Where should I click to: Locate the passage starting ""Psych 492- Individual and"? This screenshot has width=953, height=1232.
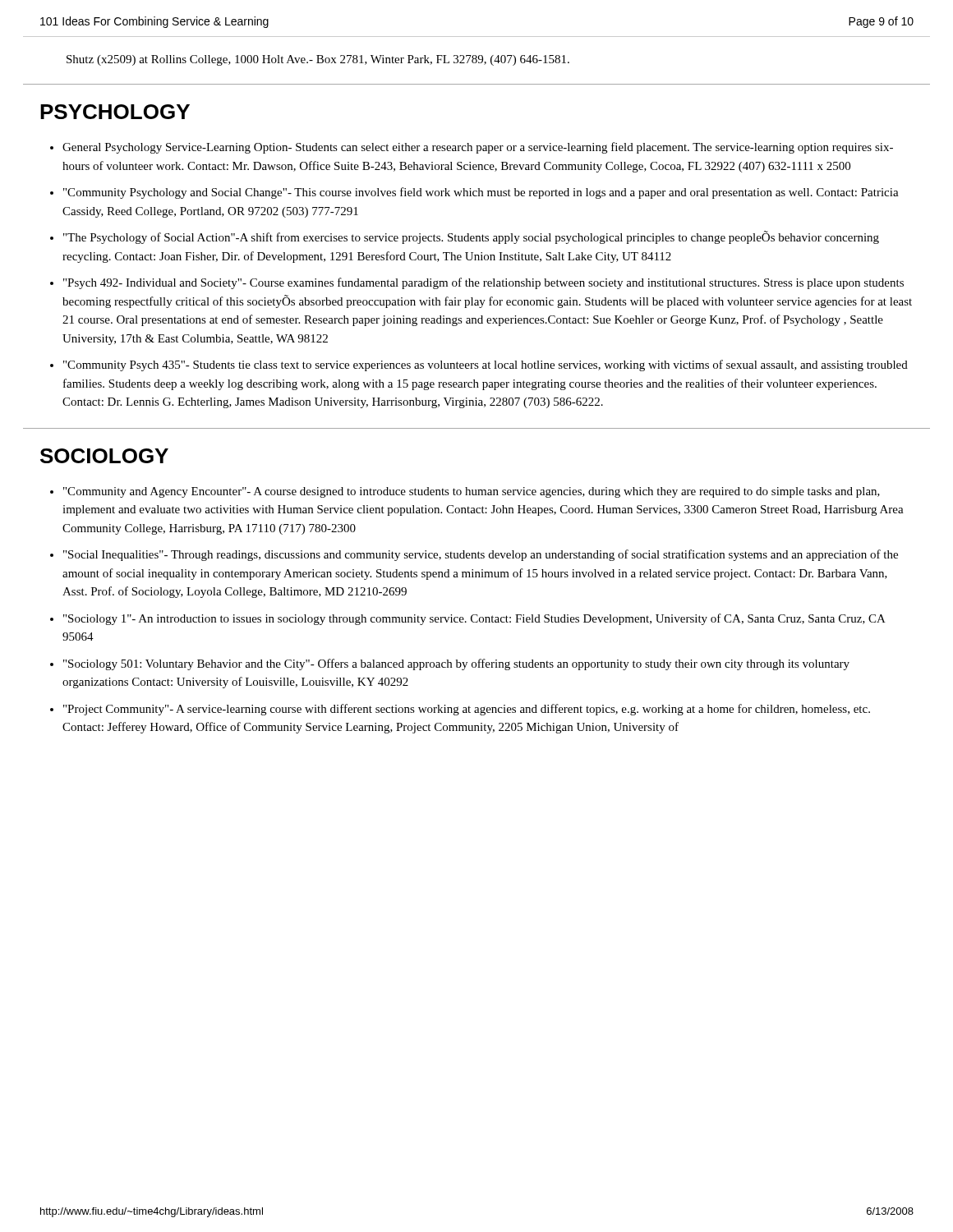487,310
